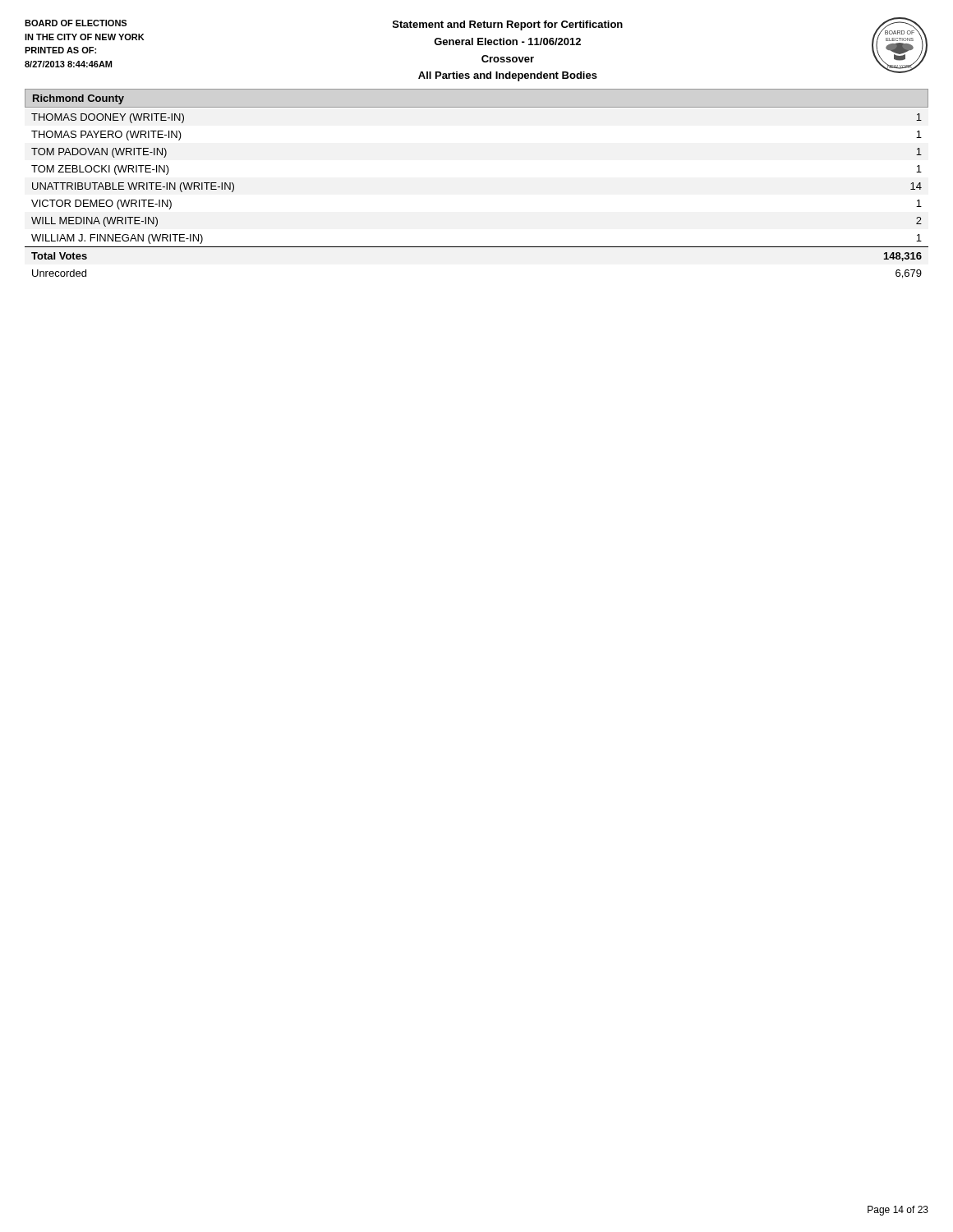Screen dimensions: 1232x953
Task: Select a section header
Action: (x=78, y=98)
